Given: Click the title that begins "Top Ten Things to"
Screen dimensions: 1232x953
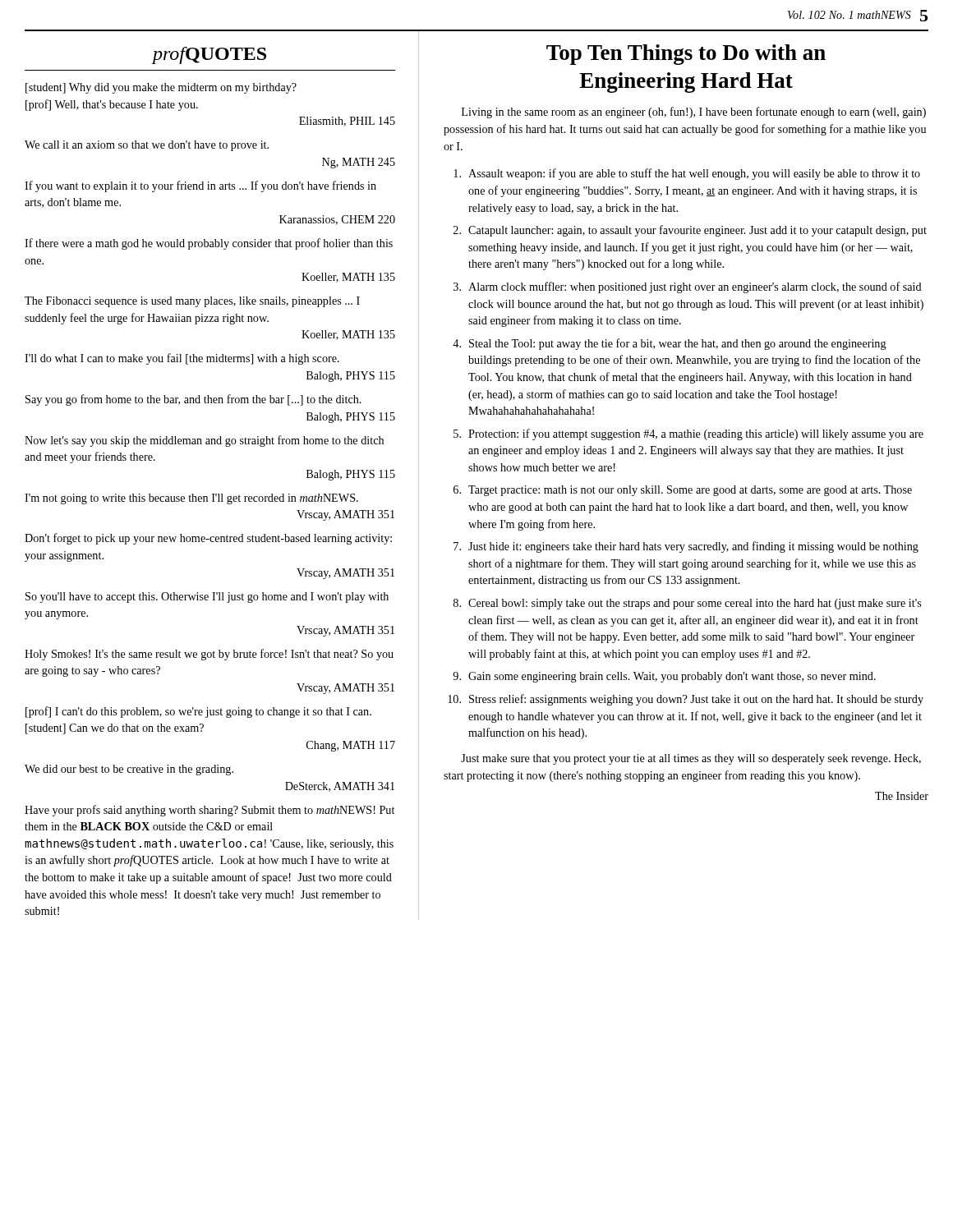Looking at the screenshot, I should click(x=686, y=66).
